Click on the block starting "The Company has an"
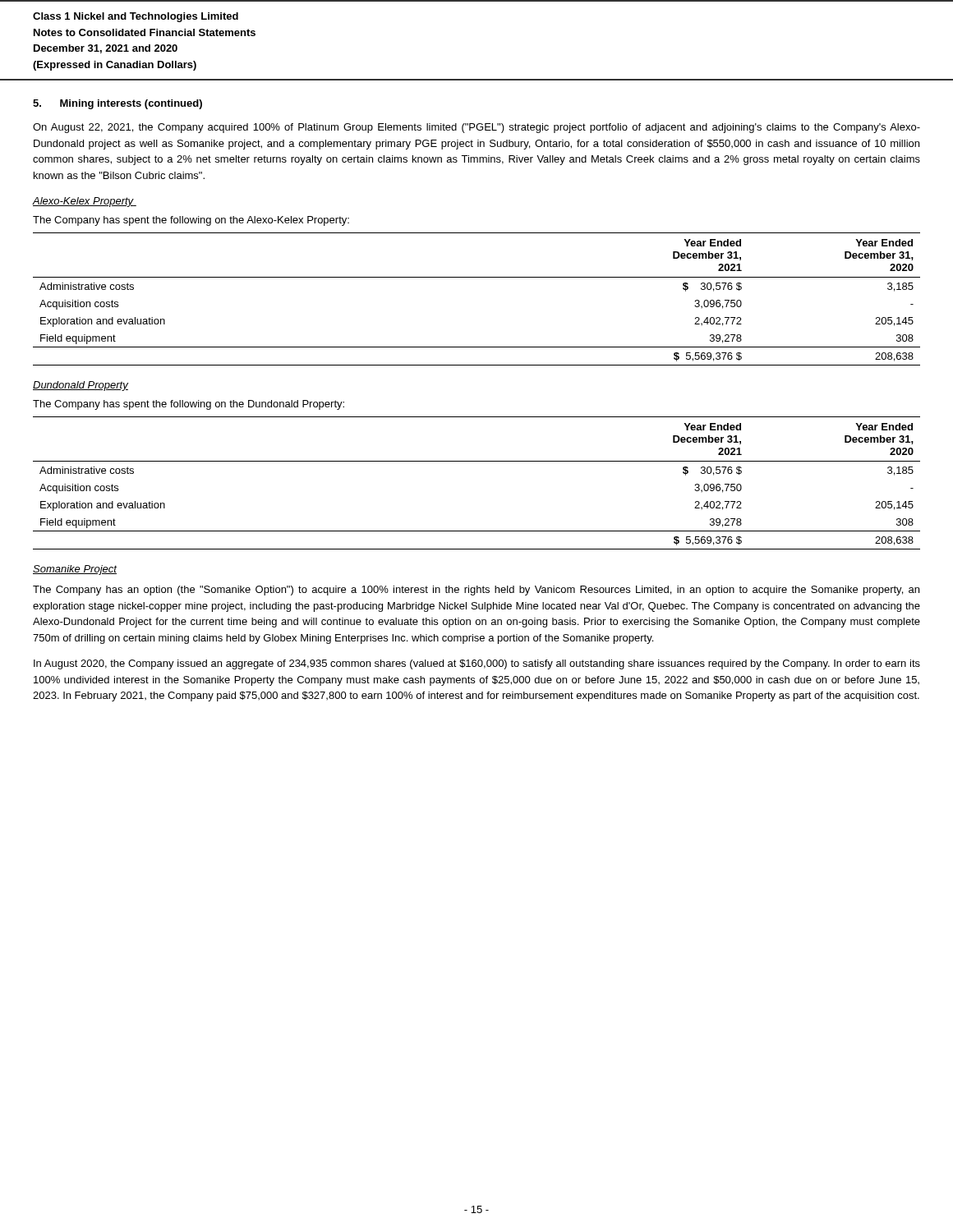The height and width of the screenshot is (1232, 953). (476, 613)
